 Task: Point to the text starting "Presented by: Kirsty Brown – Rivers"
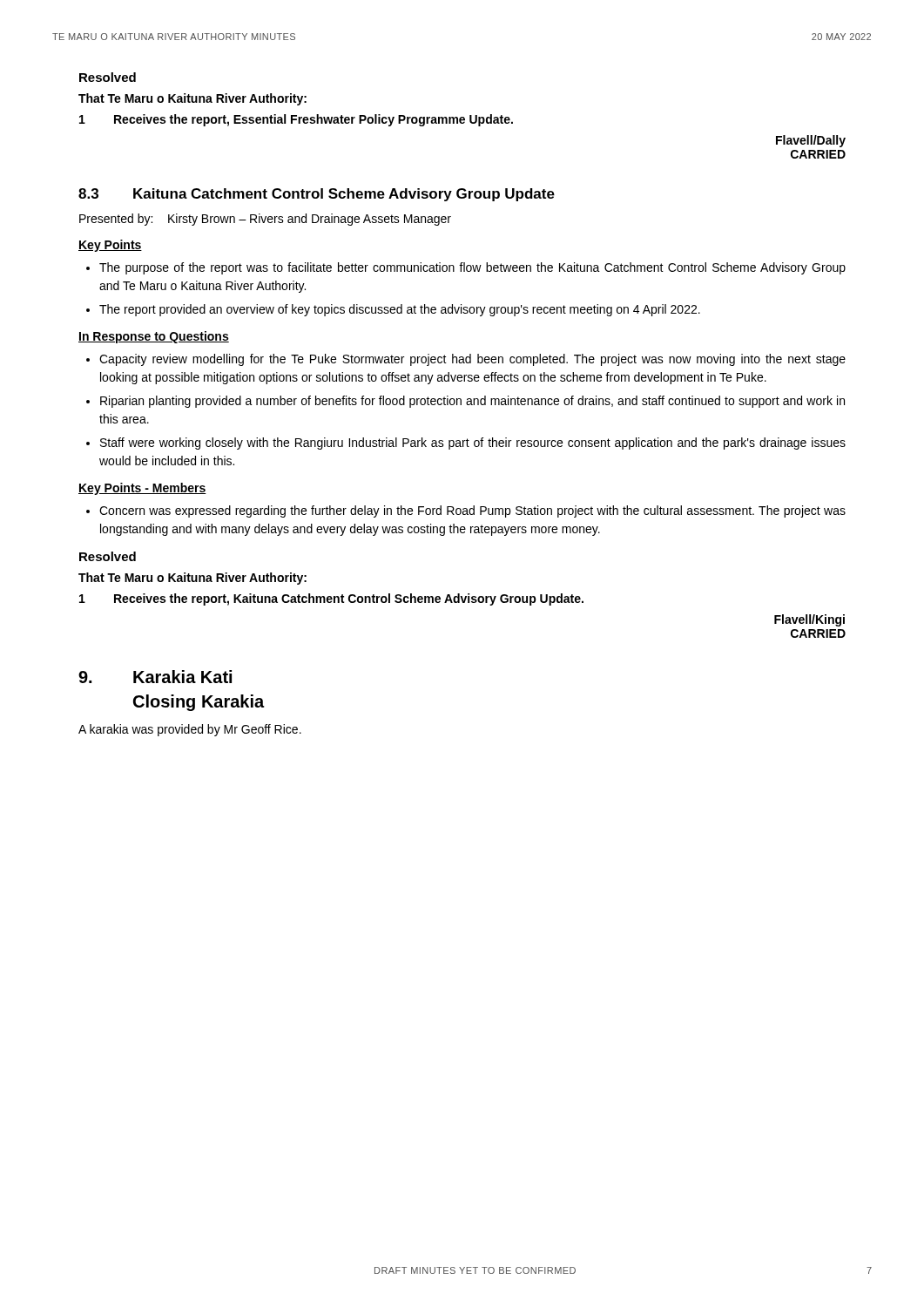point(265,219)
